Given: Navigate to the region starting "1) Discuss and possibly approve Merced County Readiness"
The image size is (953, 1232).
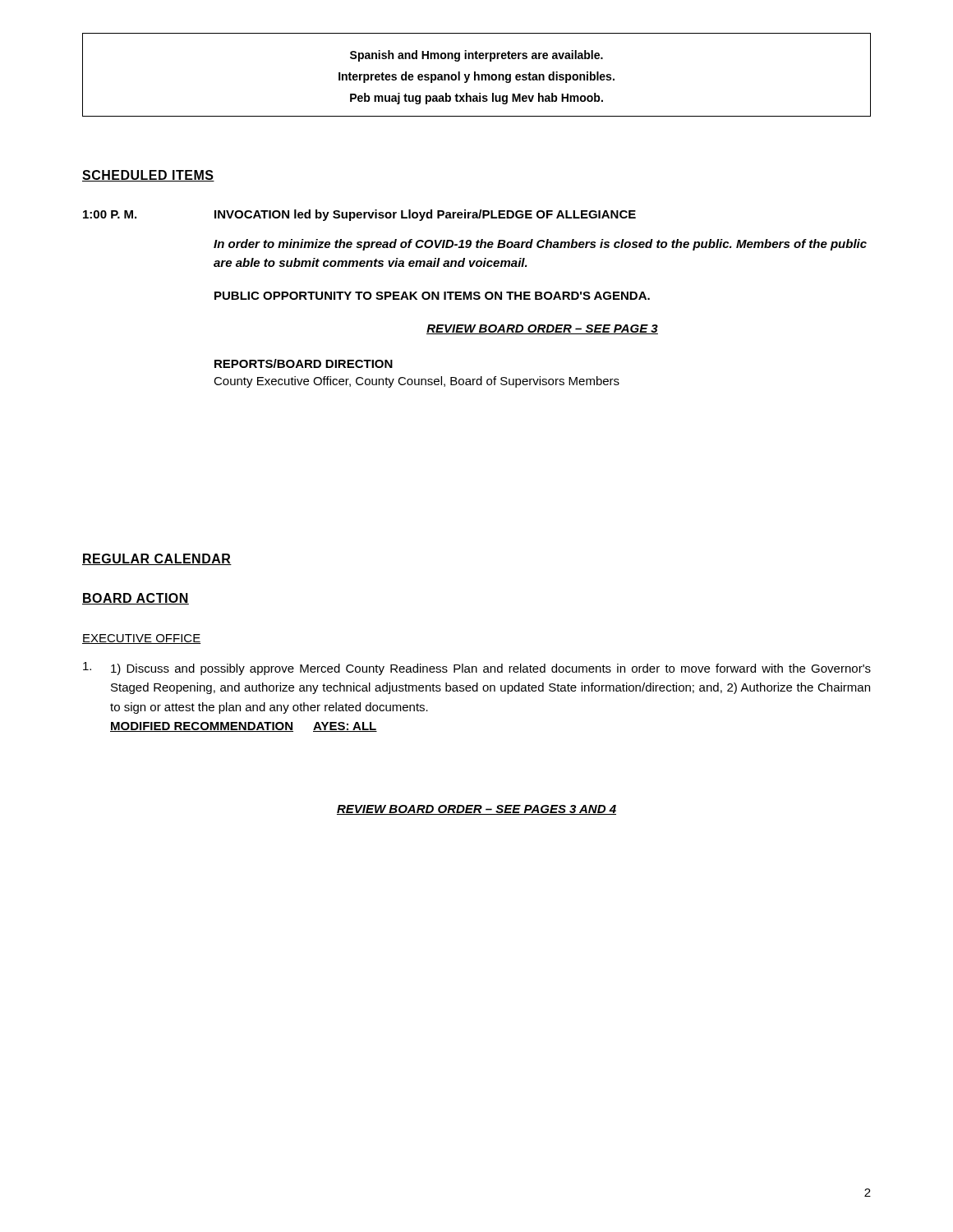Looking at the screenshot, I should click(x=476, y=697).
